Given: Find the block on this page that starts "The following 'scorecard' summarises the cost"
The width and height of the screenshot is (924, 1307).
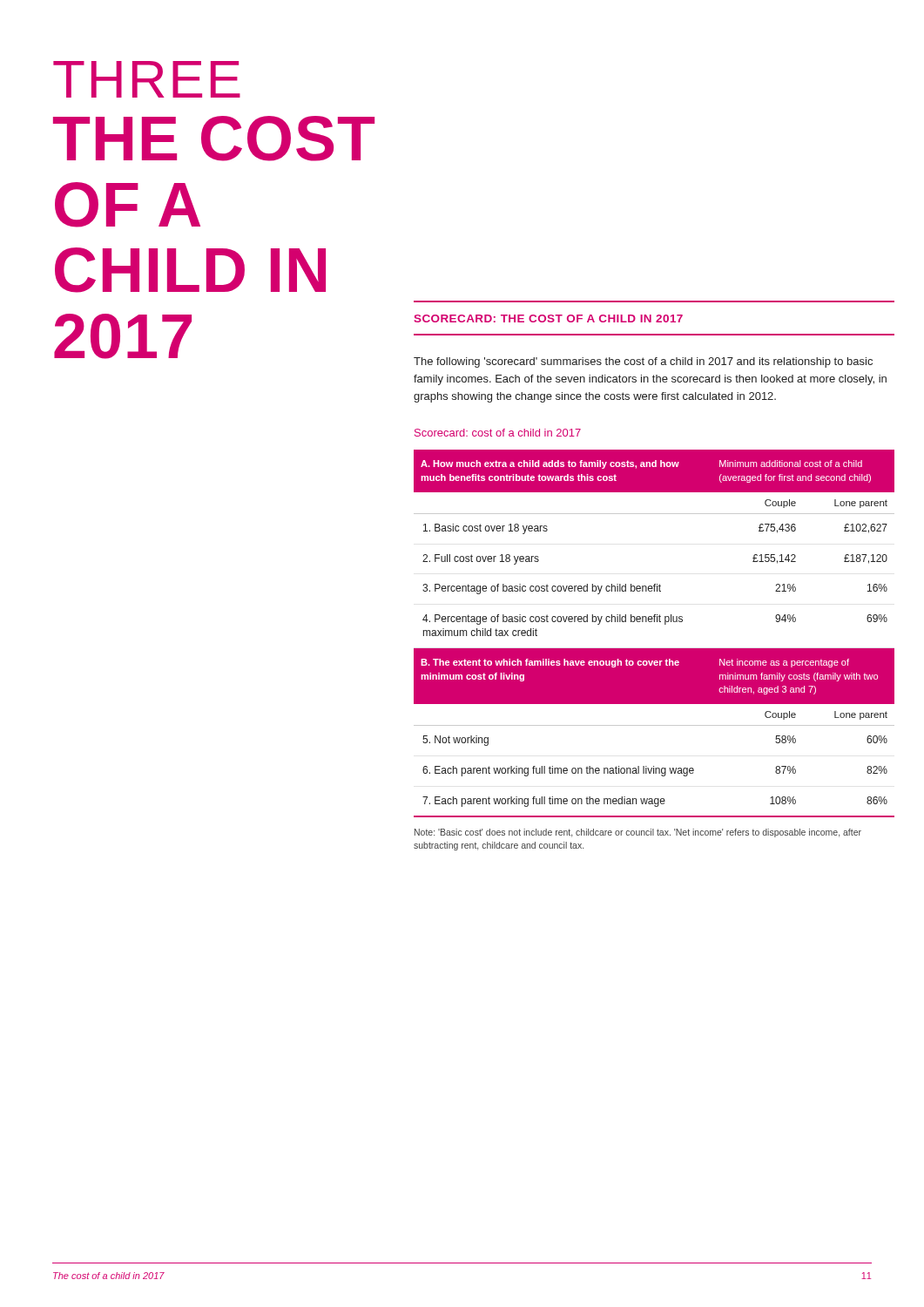Looking at the screenshot, I should coord(650,379).
